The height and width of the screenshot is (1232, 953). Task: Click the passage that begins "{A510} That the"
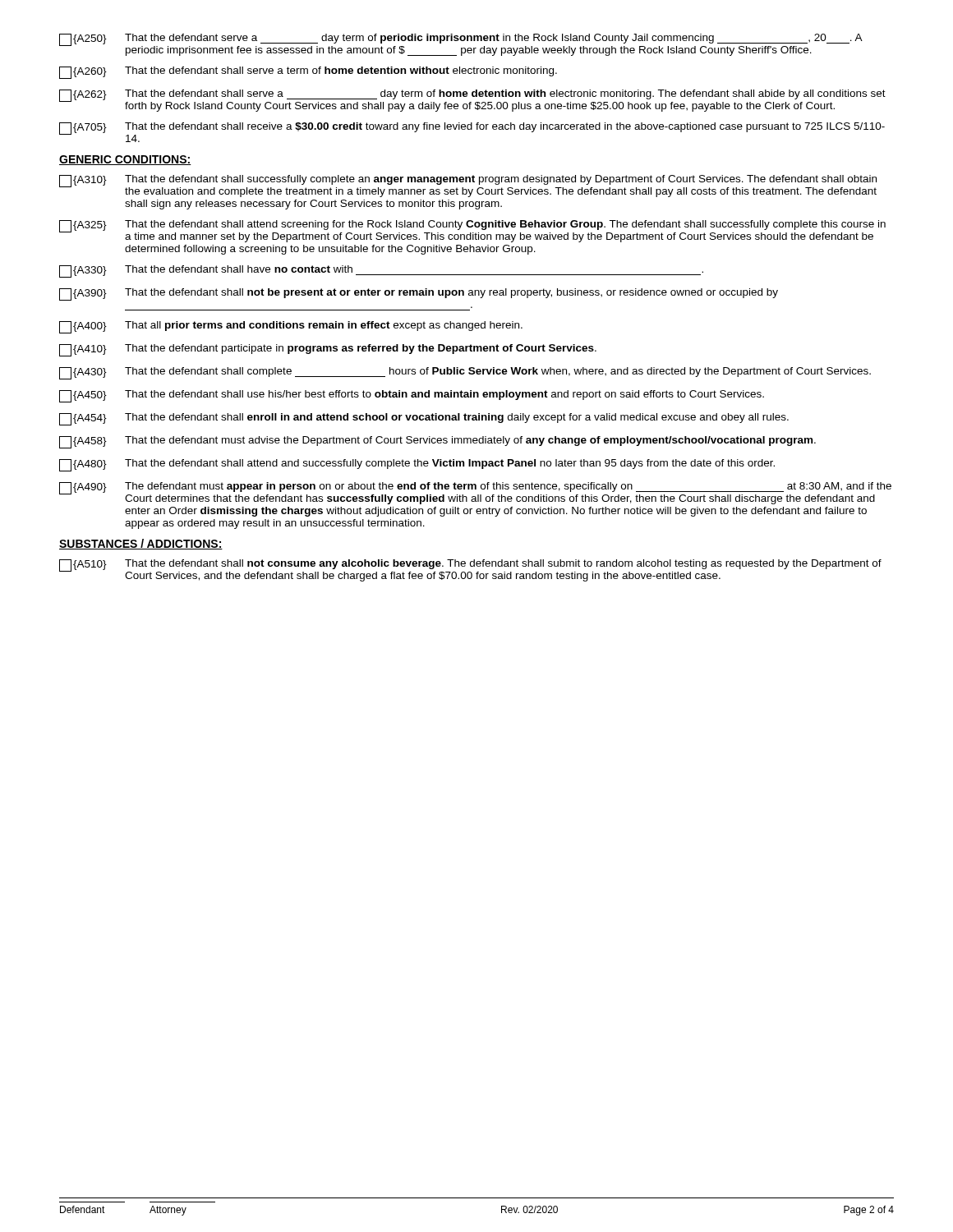[x=476, y=569]
